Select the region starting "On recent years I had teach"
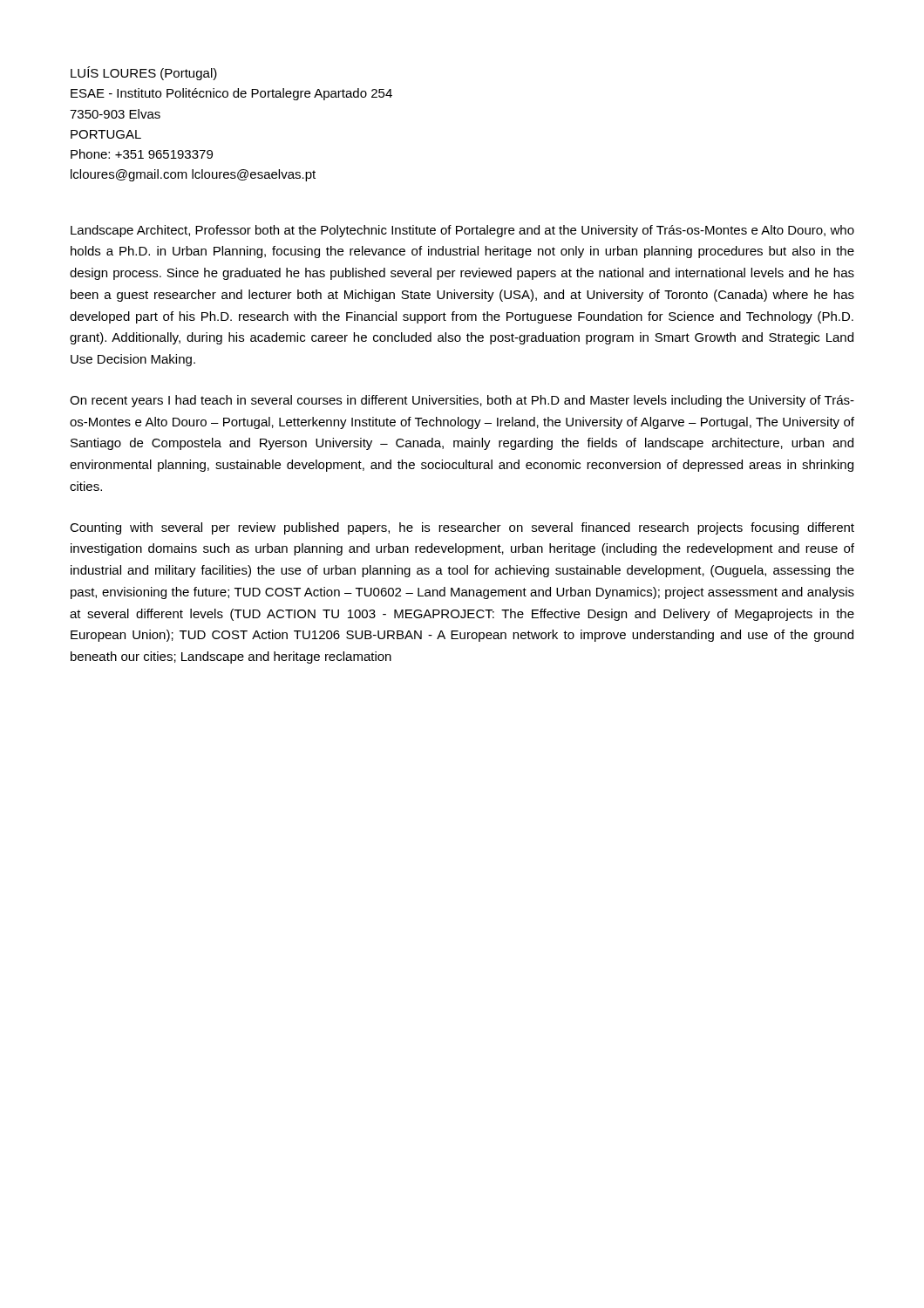The image size is (924, 1308). click(x=462, y=443)
